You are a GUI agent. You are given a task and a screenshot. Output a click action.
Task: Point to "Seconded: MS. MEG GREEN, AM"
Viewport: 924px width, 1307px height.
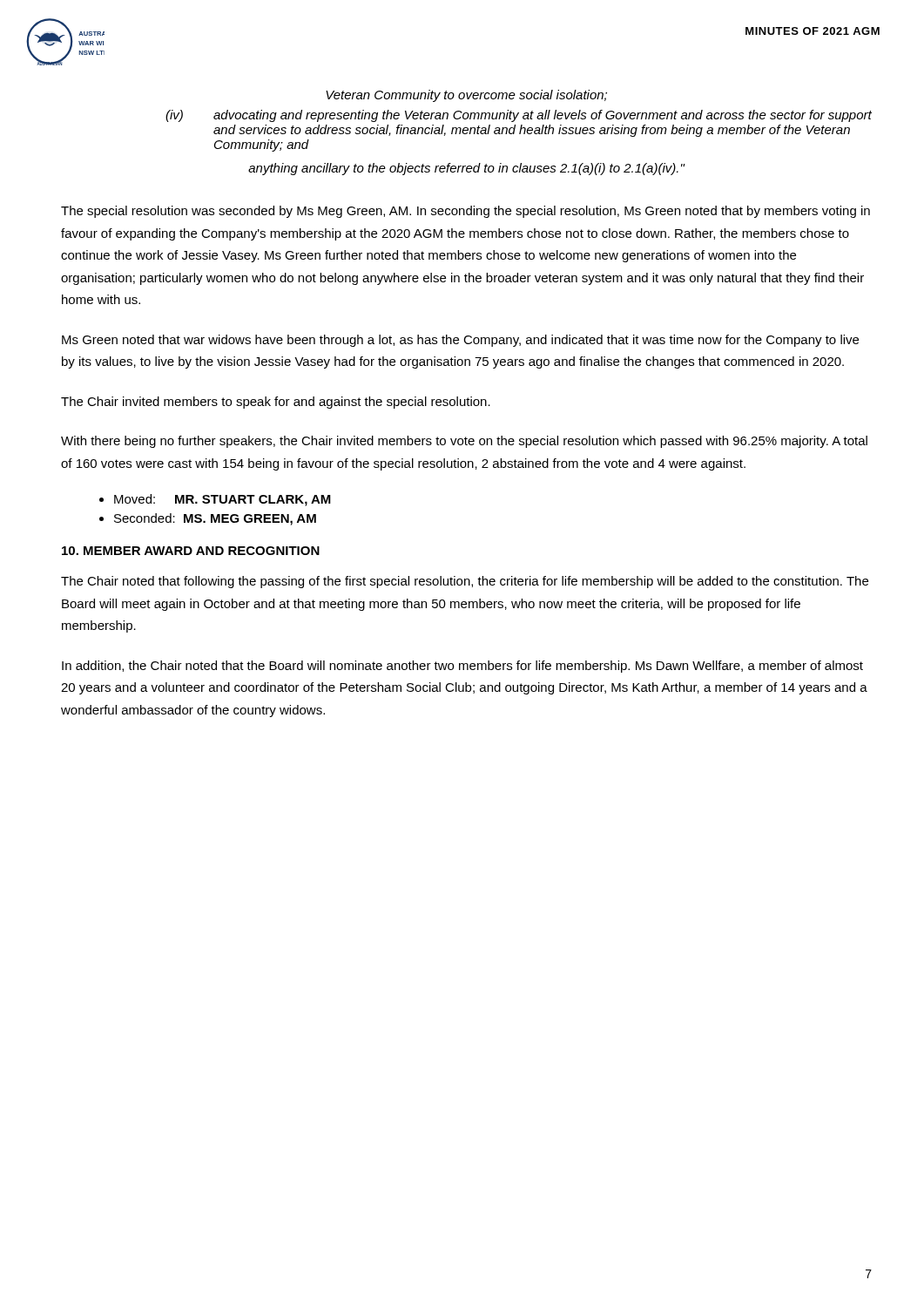click(215, 518)
